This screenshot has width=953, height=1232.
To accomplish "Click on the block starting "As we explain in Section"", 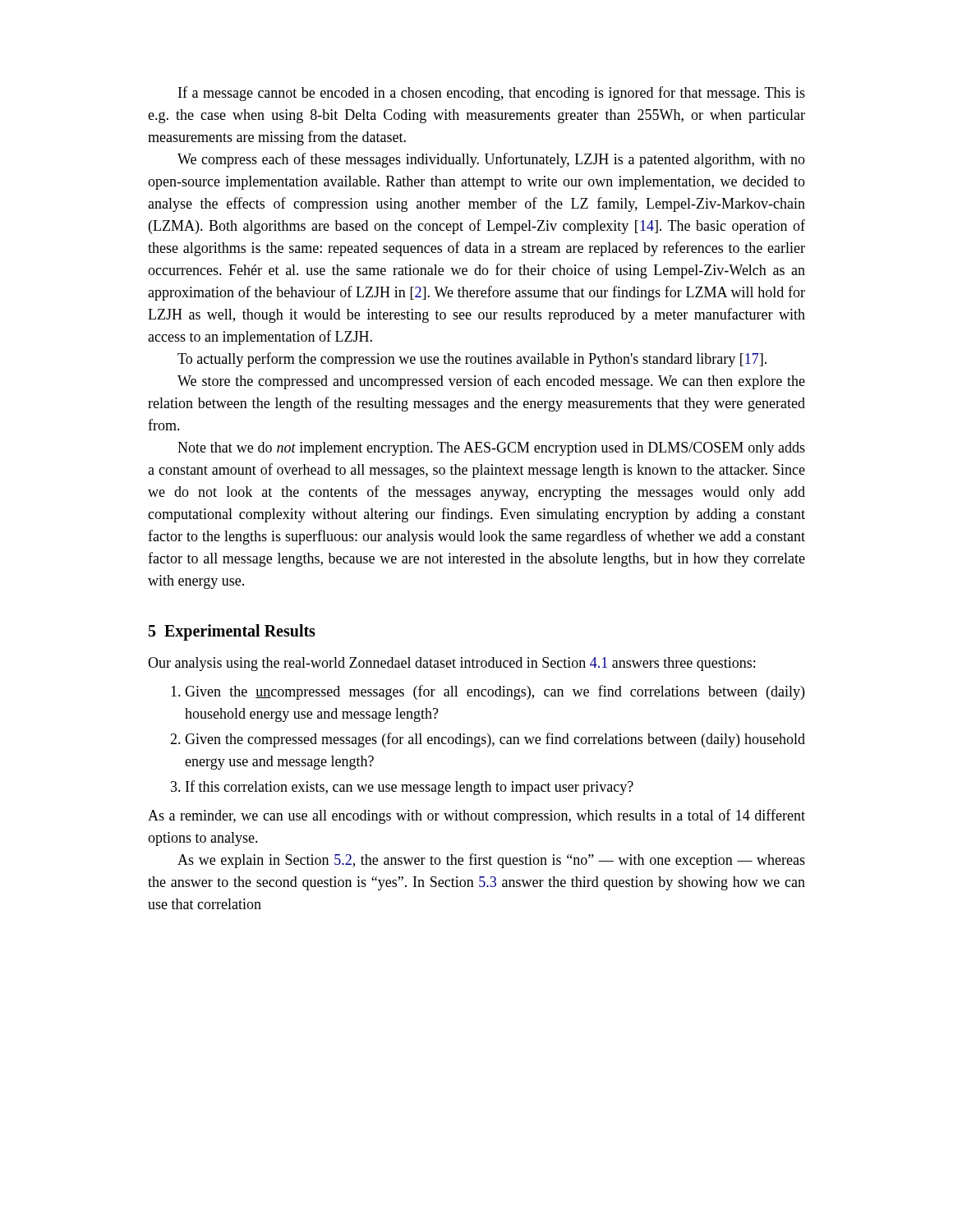I will click(x=476, y=882).
